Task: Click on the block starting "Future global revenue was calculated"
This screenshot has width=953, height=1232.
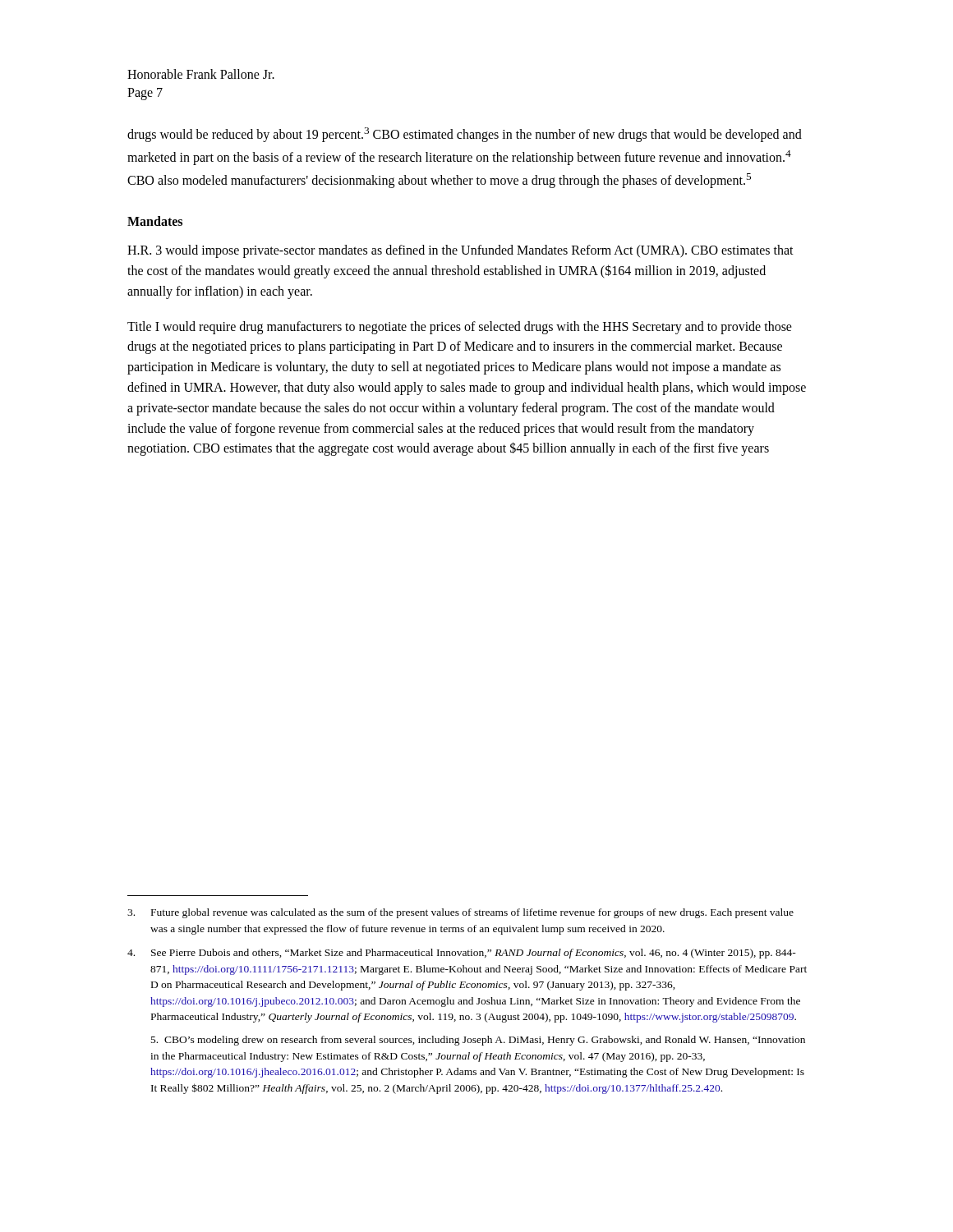Action: point(468,920)
